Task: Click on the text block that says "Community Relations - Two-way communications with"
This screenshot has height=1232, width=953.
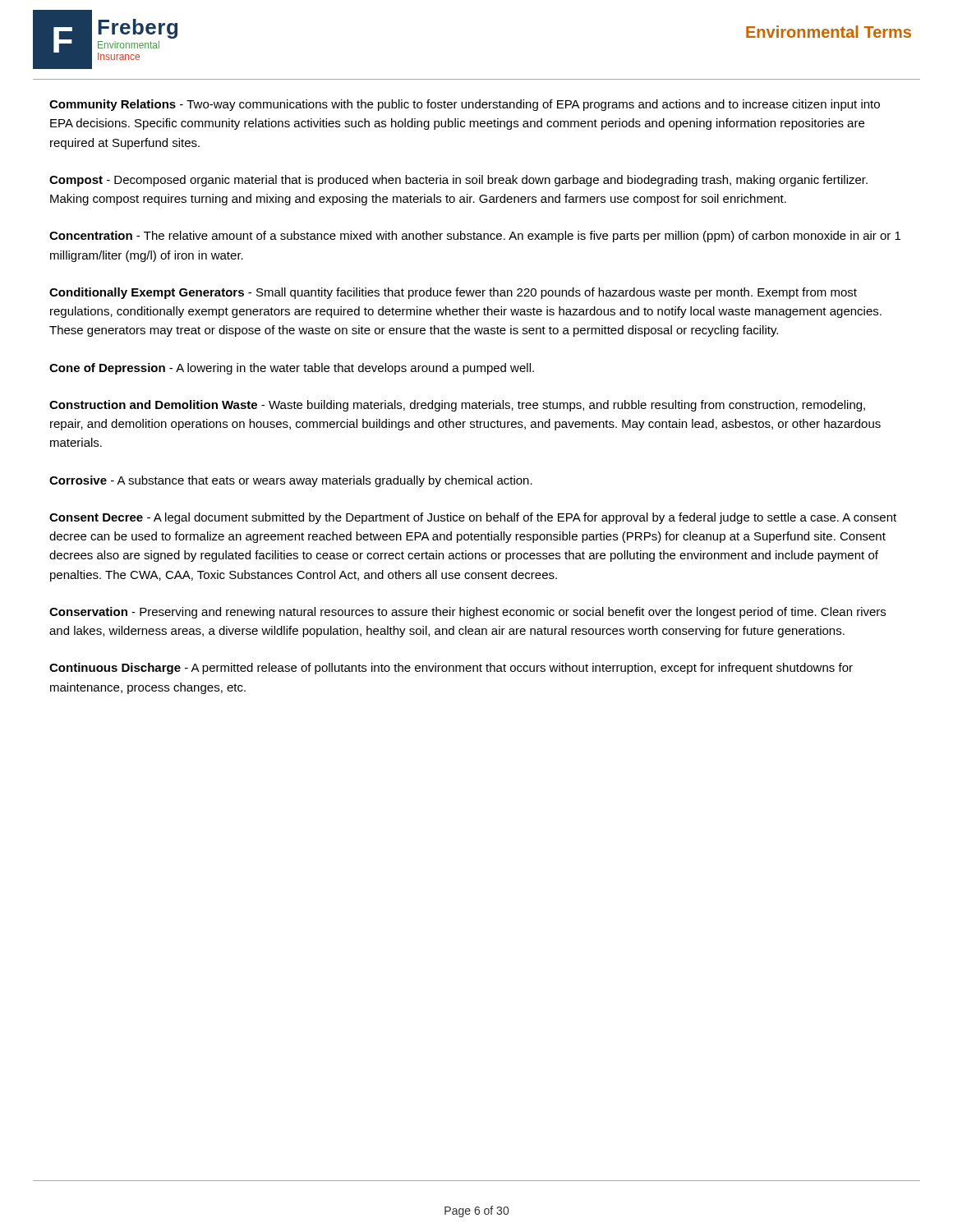Action: pos(476,123)
